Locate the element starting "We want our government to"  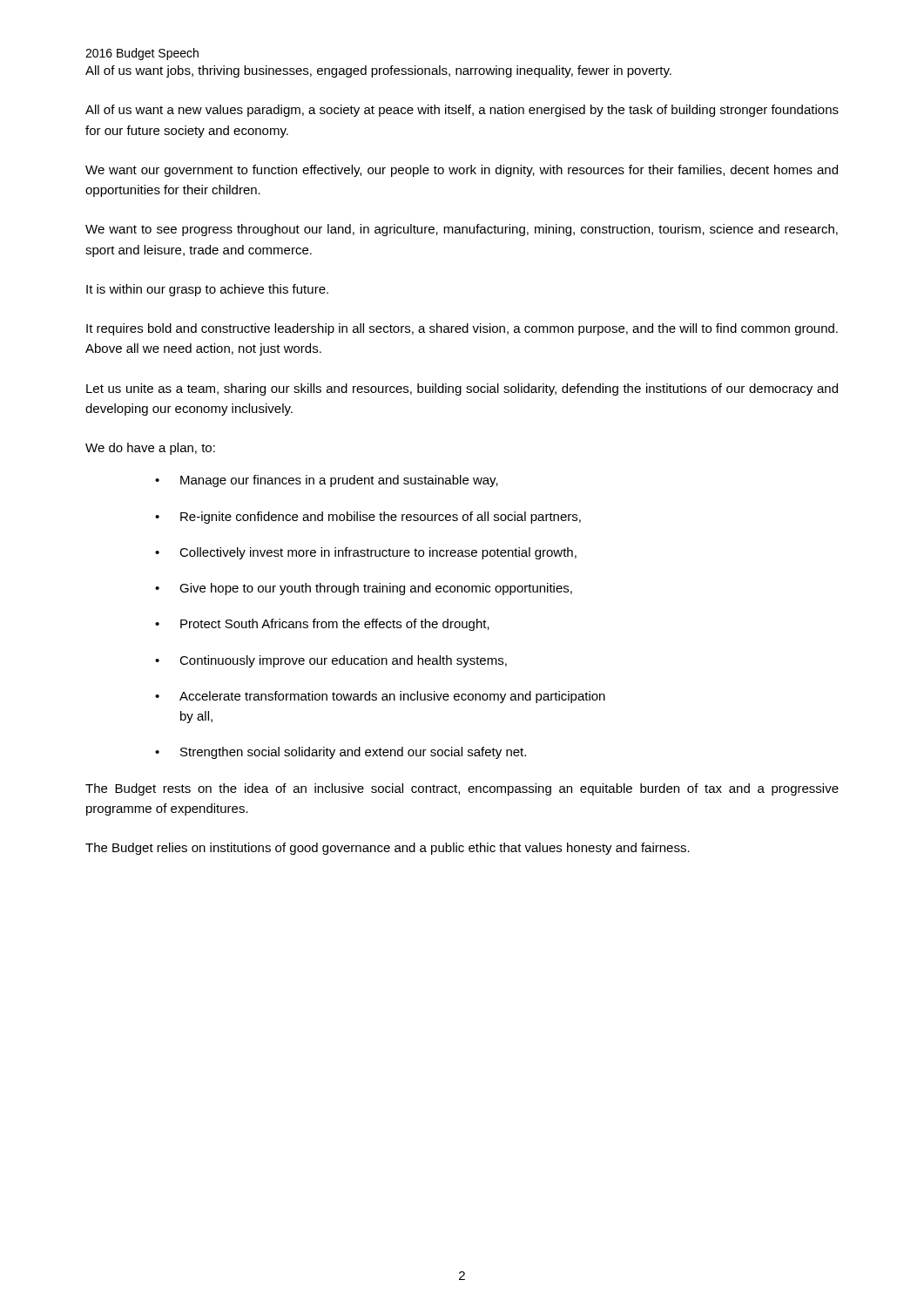(462, 179)
